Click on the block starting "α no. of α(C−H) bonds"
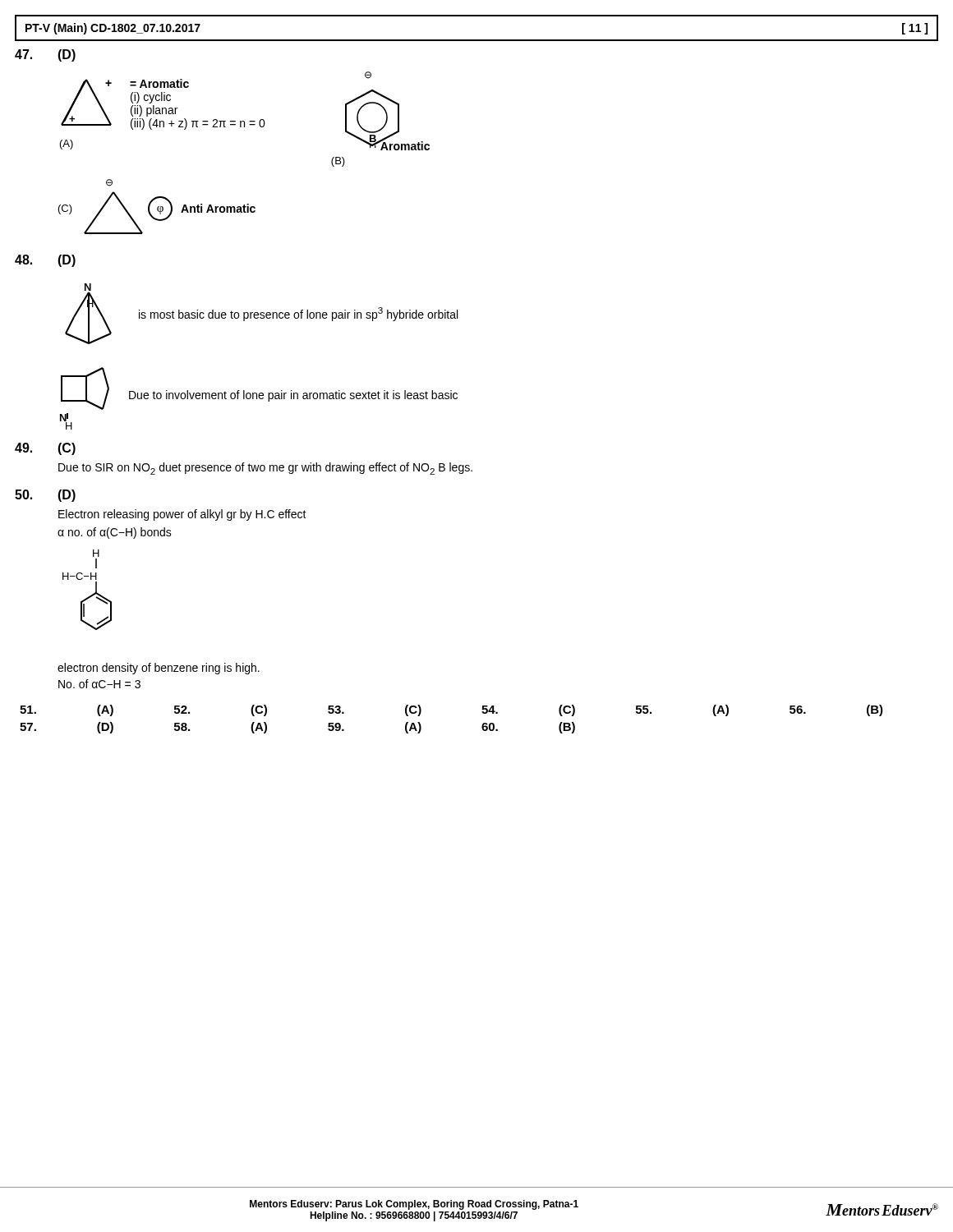This screenshot has height=1232, width=953. (x=115, y=532)
